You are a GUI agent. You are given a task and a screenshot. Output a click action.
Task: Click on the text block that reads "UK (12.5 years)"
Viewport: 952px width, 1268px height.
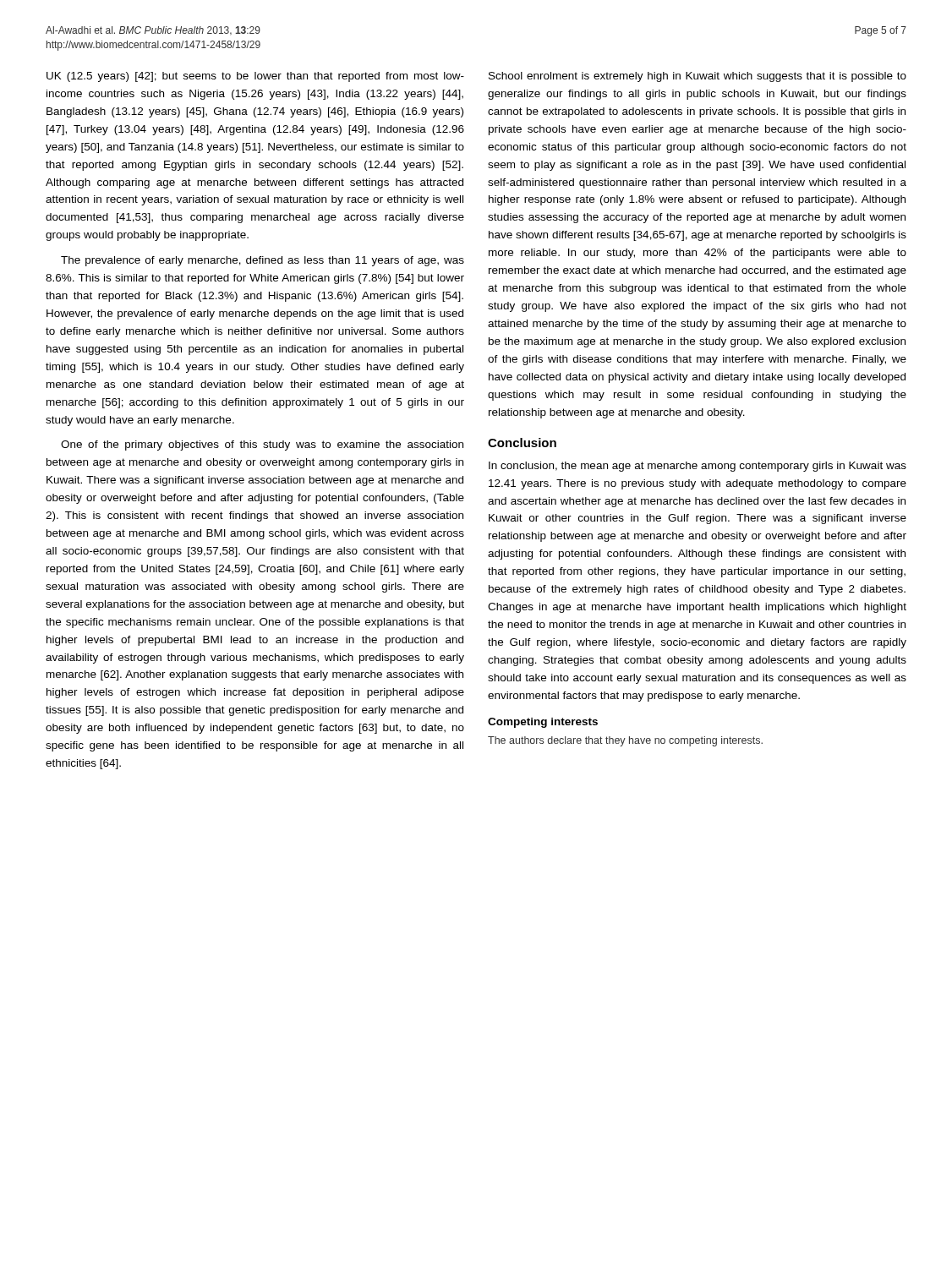click(x=255, y=156)
